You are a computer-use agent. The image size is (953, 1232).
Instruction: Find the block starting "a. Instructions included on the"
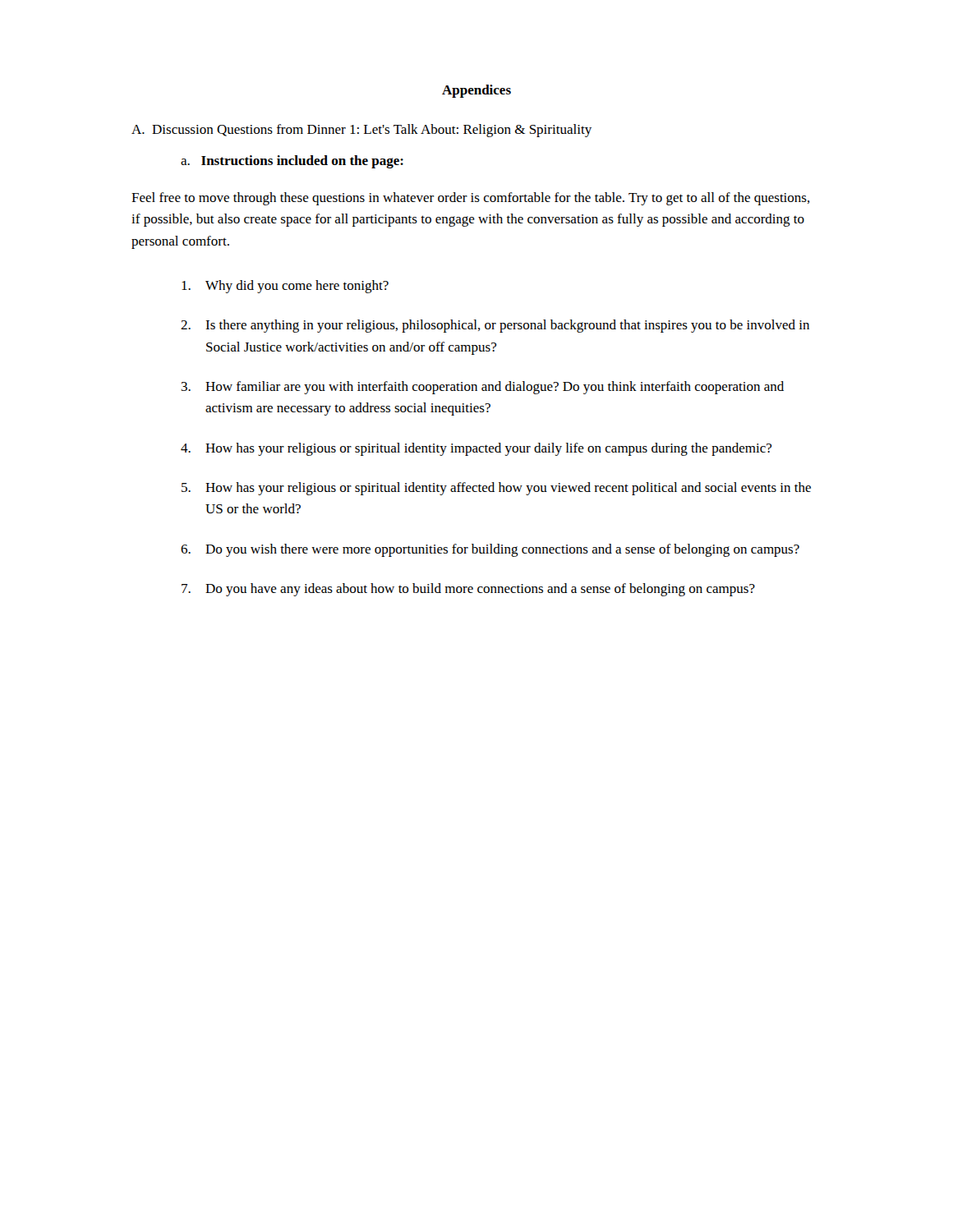click(x=293, y=161)
